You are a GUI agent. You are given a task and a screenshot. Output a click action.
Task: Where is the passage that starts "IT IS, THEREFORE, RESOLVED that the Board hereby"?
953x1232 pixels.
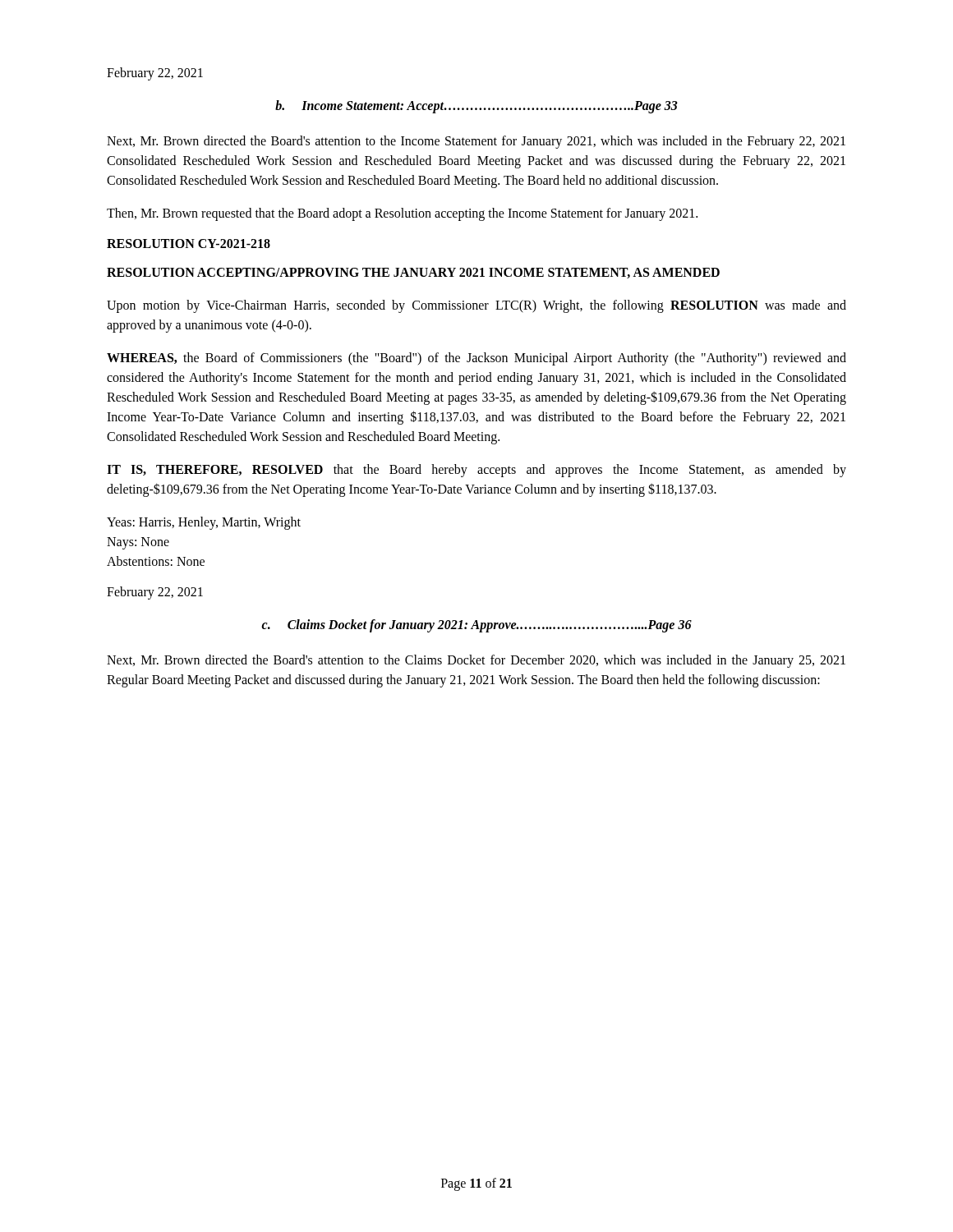[476, 480]
